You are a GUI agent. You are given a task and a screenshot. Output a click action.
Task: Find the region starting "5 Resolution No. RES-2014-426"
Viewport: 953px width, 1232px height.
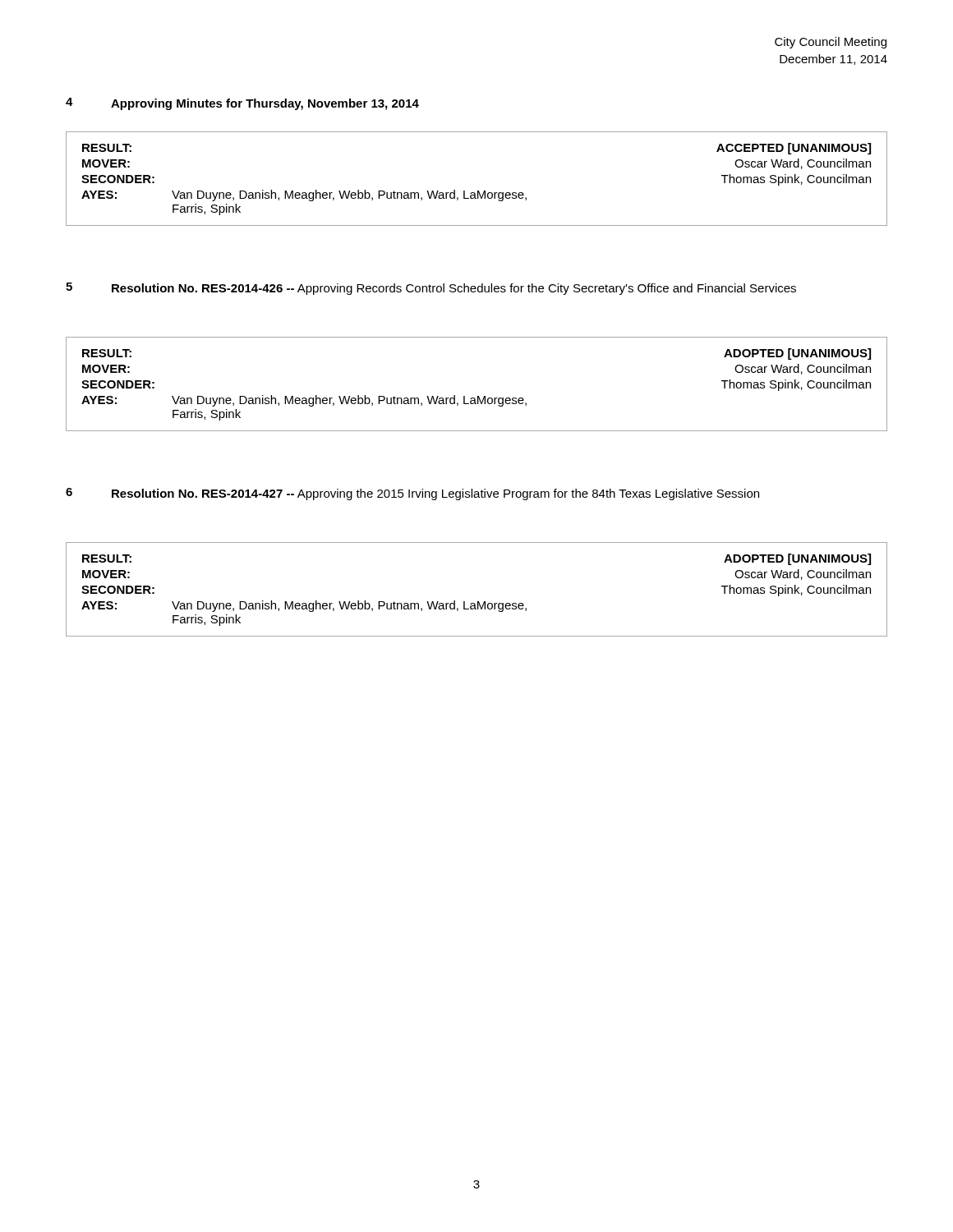[x=476, y=288]
